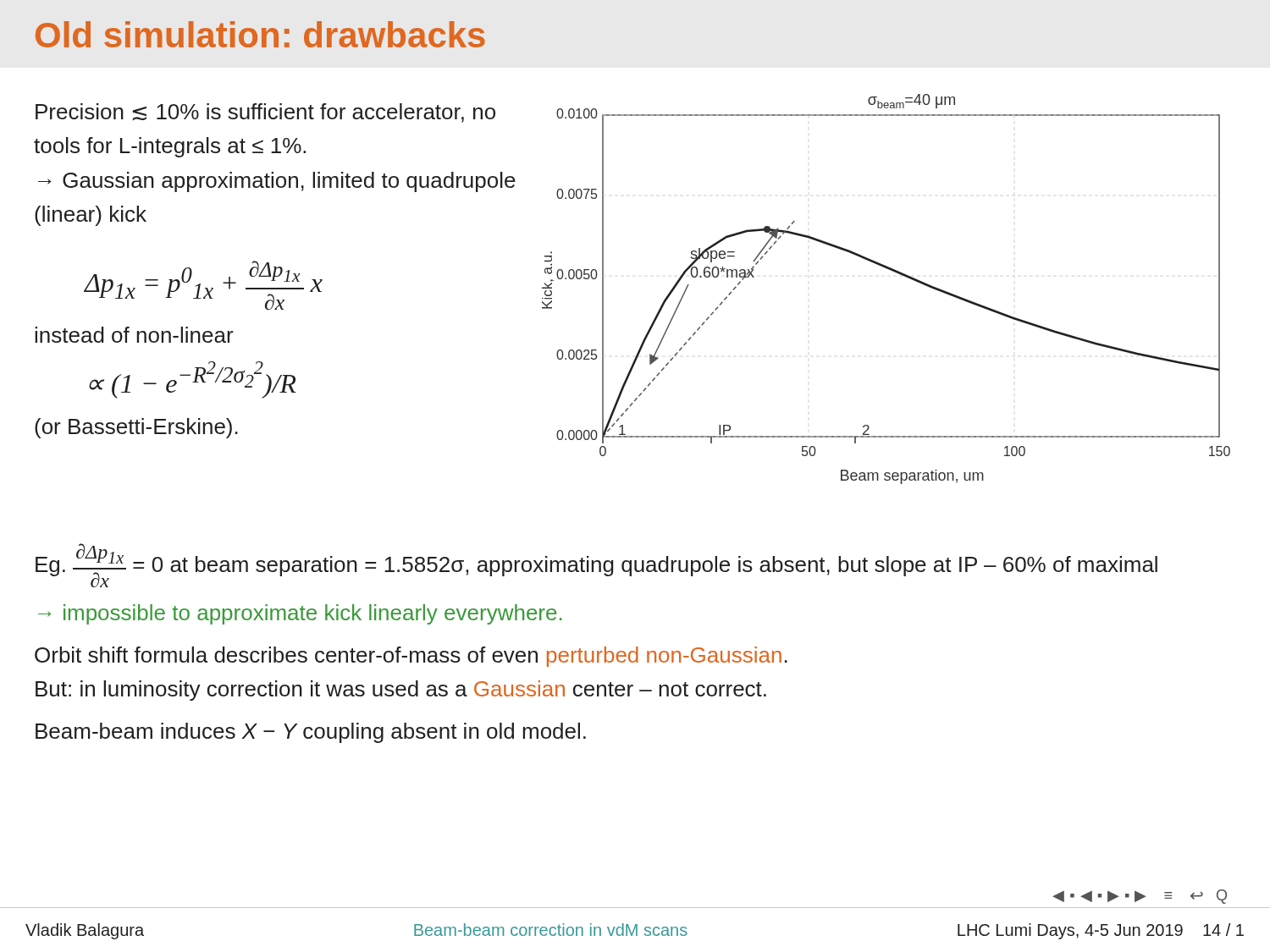This screenshot has width=1270, height=952.
Task: Select the continuous plot
Action: coord(889,297)
